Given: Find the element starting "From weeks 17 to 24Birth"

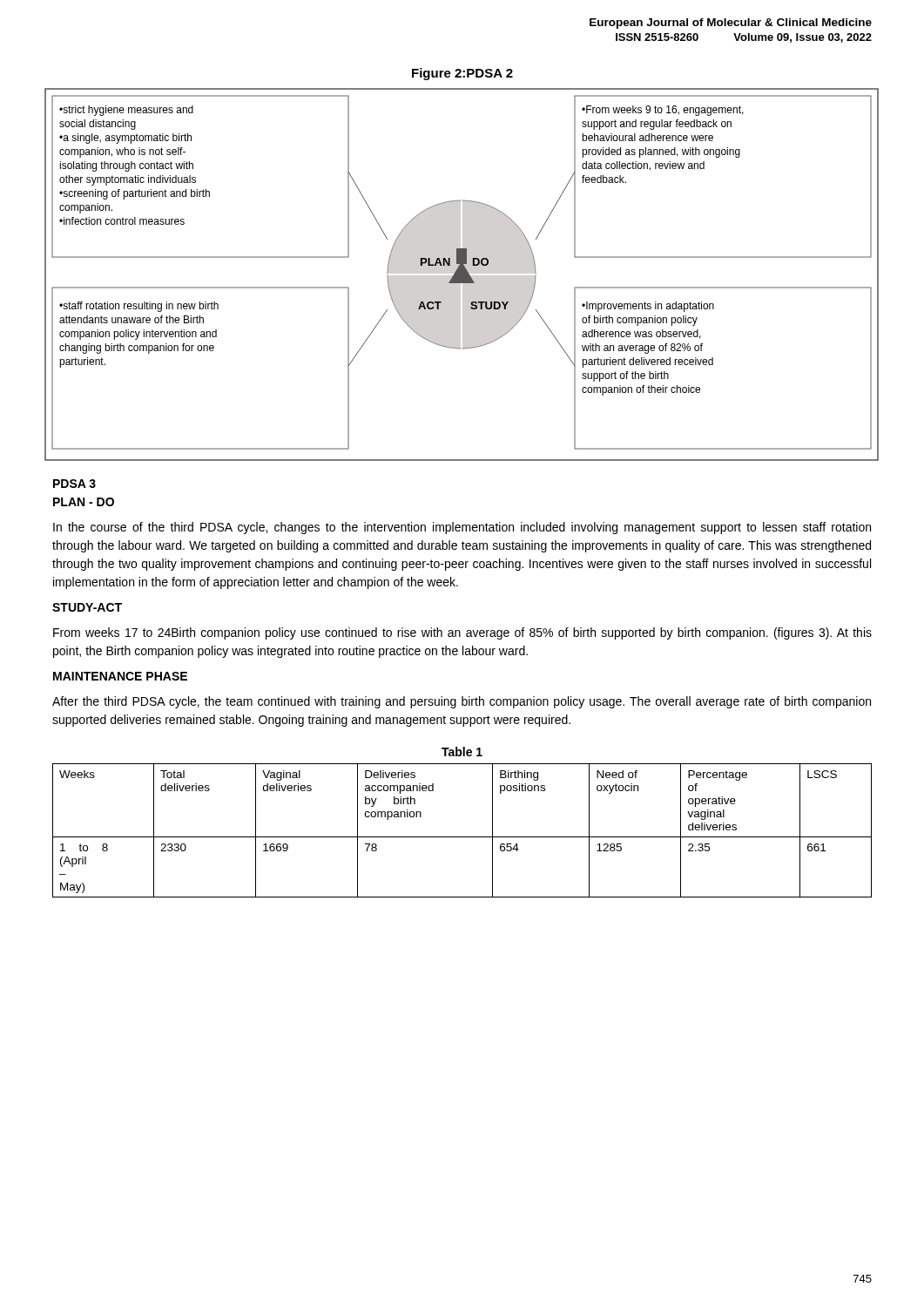Looking at the screenshot, I should (x=462, y=642).
